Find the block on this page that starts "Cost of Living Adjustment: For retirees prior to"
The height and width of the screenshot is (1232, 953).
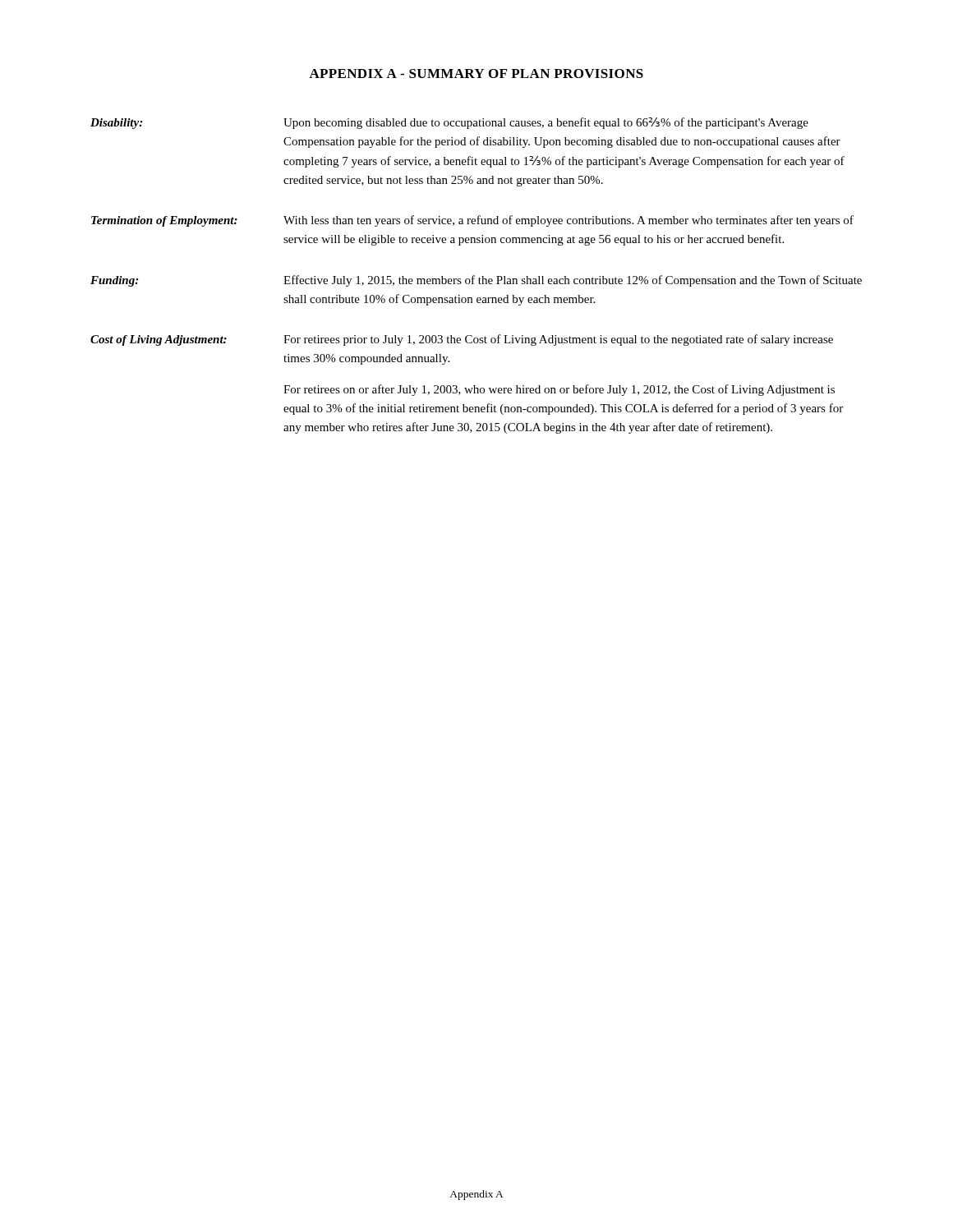[476, 384]
